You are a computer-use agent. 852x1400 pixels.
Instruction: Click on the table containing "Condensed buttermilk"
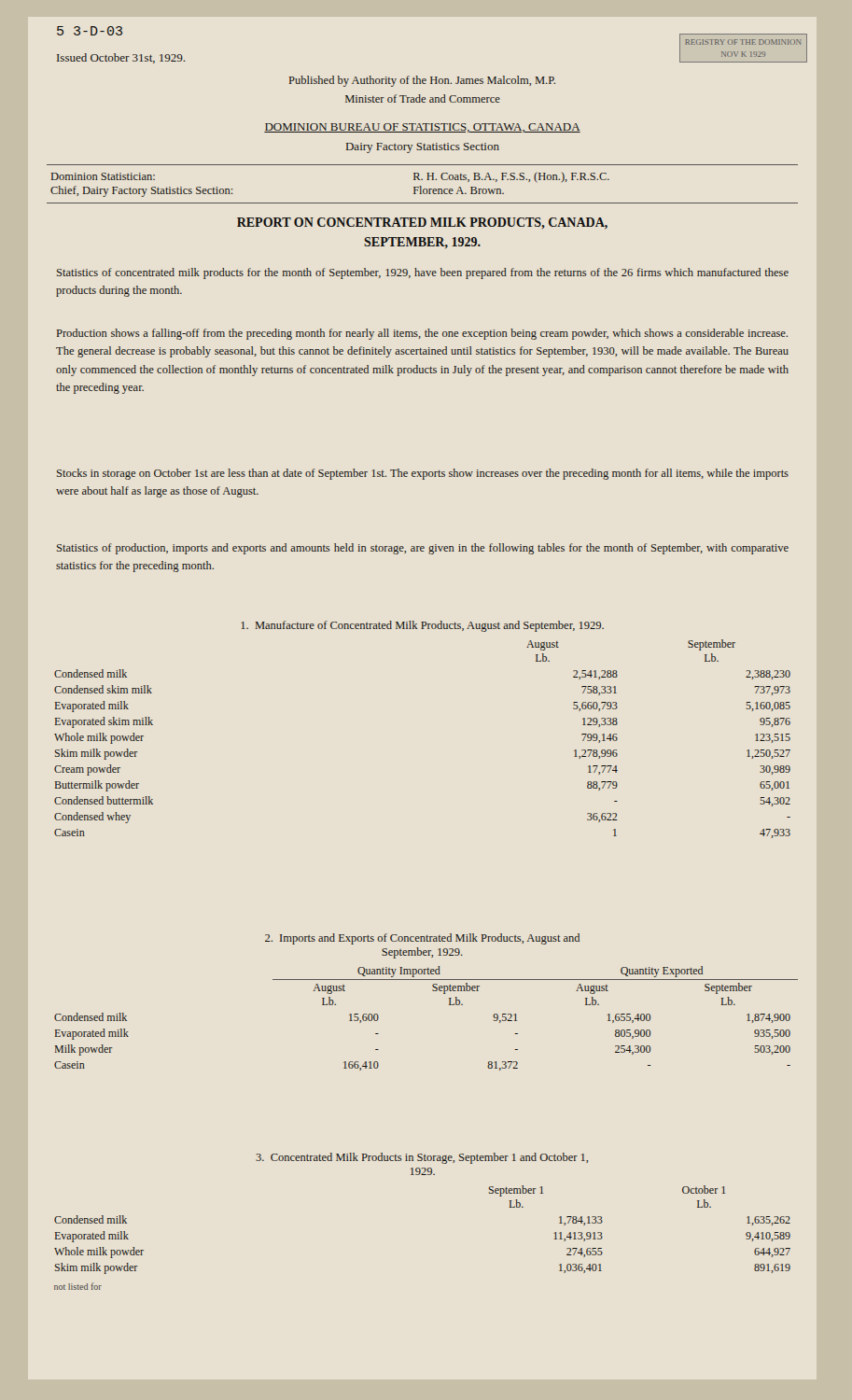click(x=422, y=739)
